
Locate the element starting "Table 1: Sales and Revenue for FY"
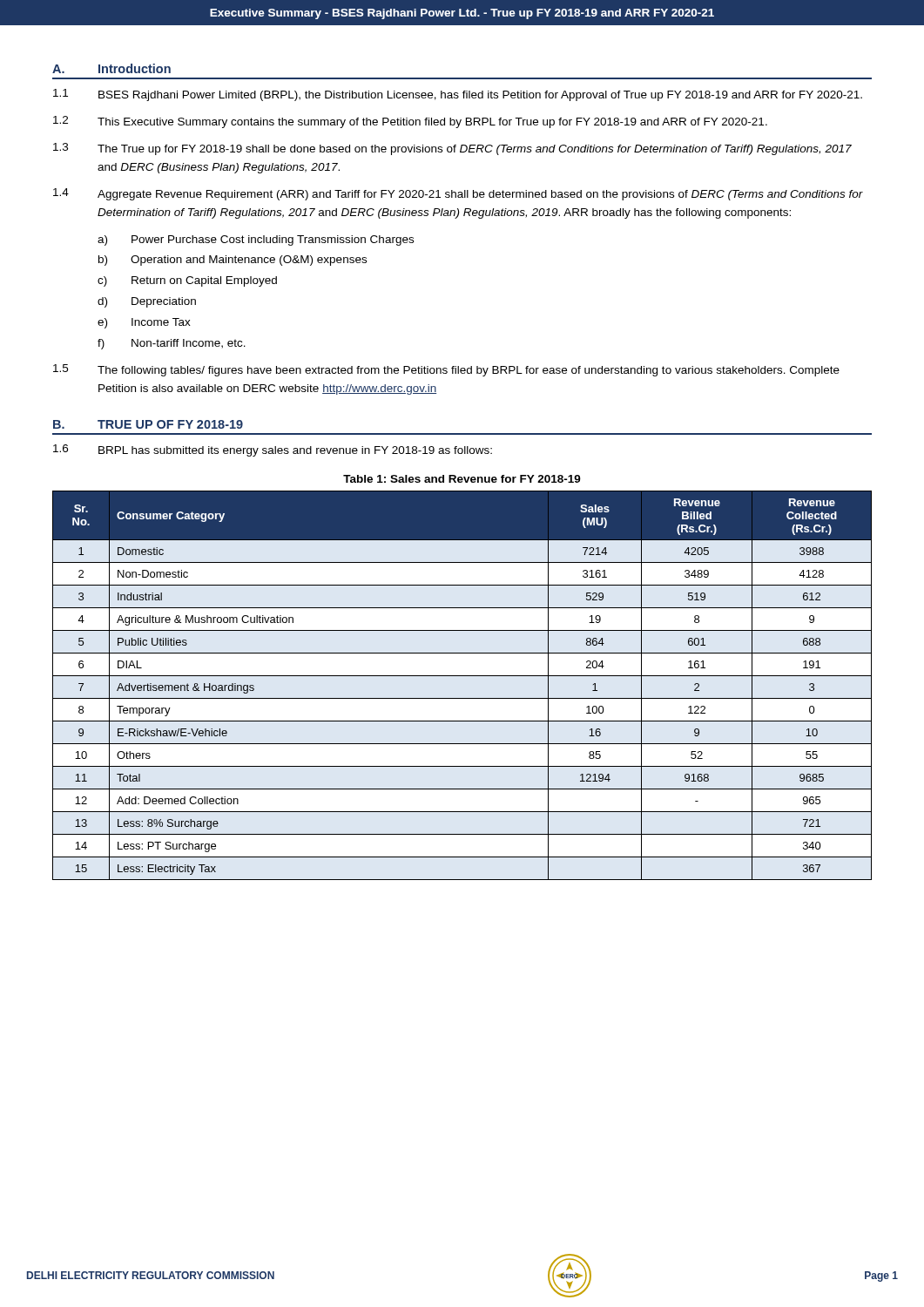(462, 479)
